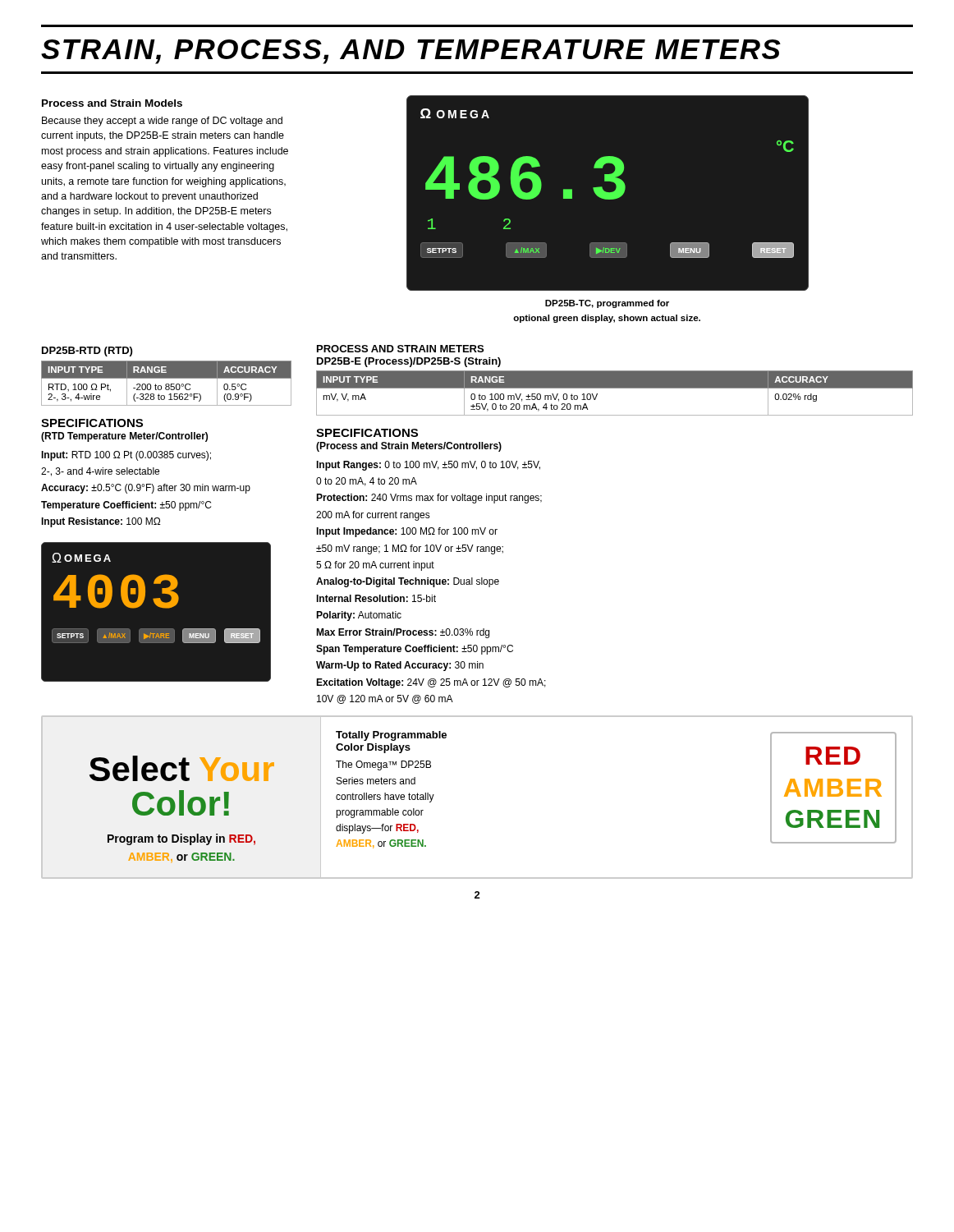
Task: Locate the text block starting "Because they accept a wide range of DC"
Action: point(165,189)
